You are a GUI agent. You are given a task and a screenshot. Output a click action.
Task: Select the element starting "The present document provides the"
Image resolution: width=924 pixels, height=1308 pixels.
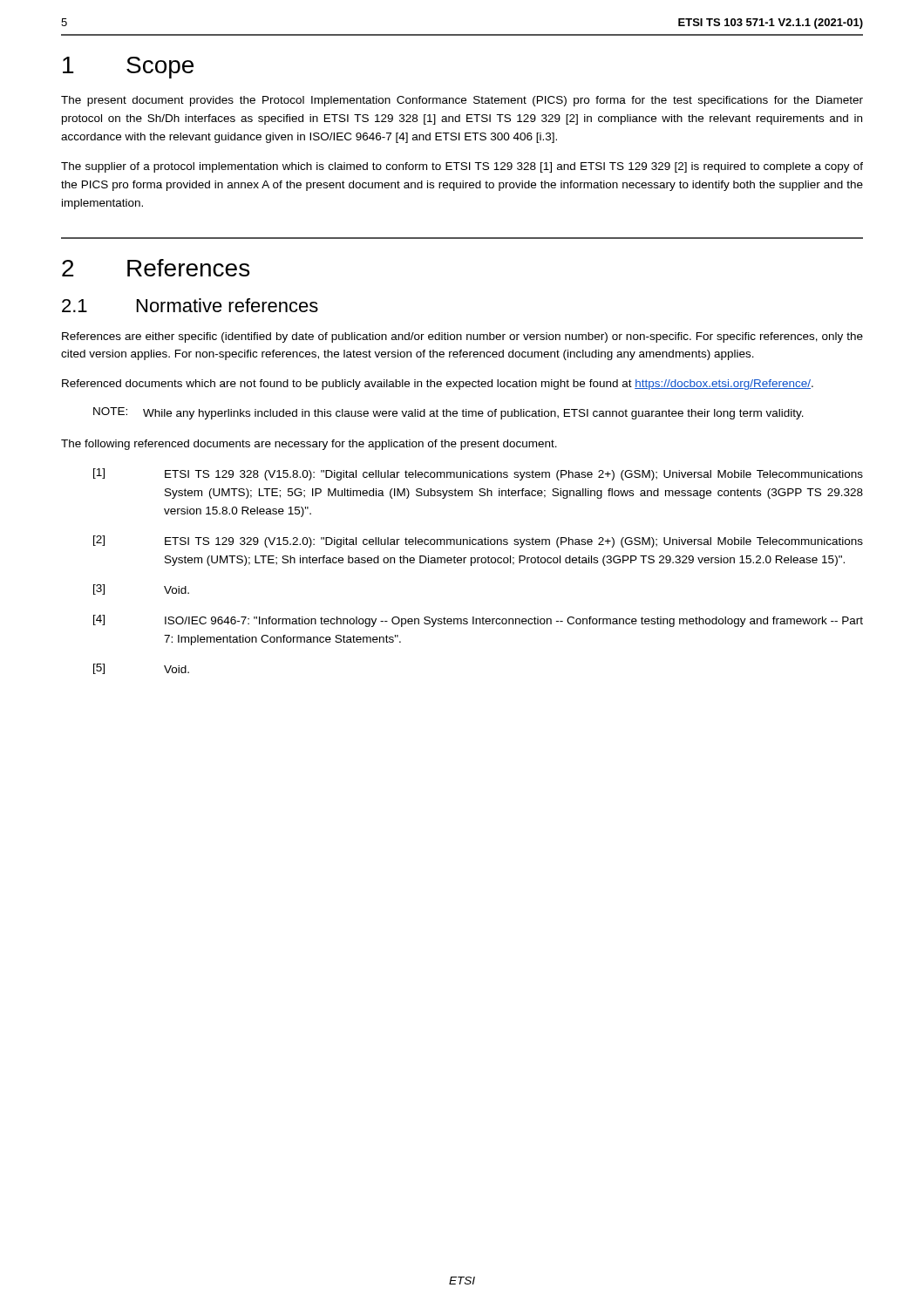point(462,118)
